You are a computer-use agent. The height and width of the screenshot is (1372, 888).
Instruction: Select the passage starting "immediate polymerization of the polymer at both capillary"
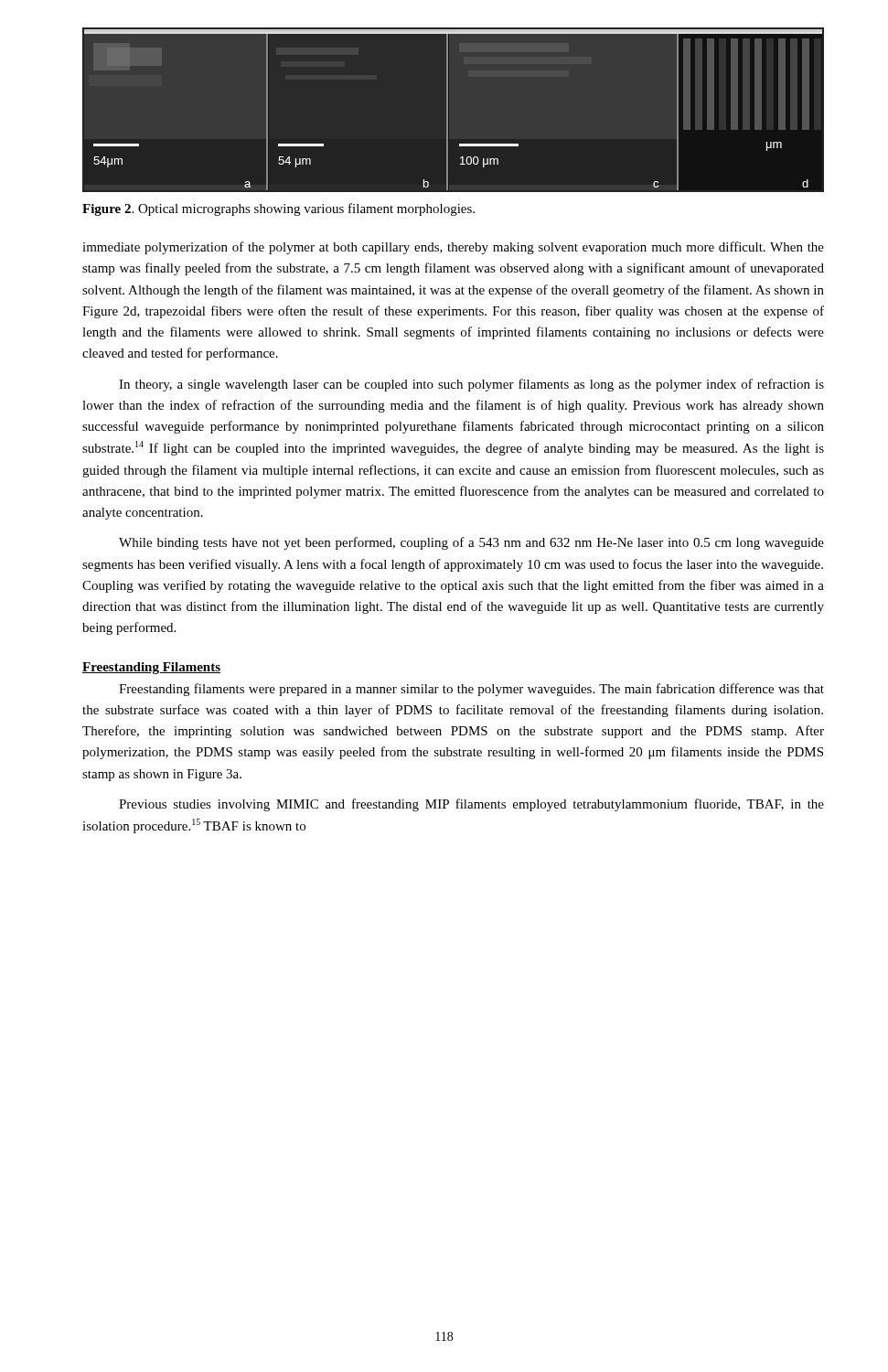453,300
